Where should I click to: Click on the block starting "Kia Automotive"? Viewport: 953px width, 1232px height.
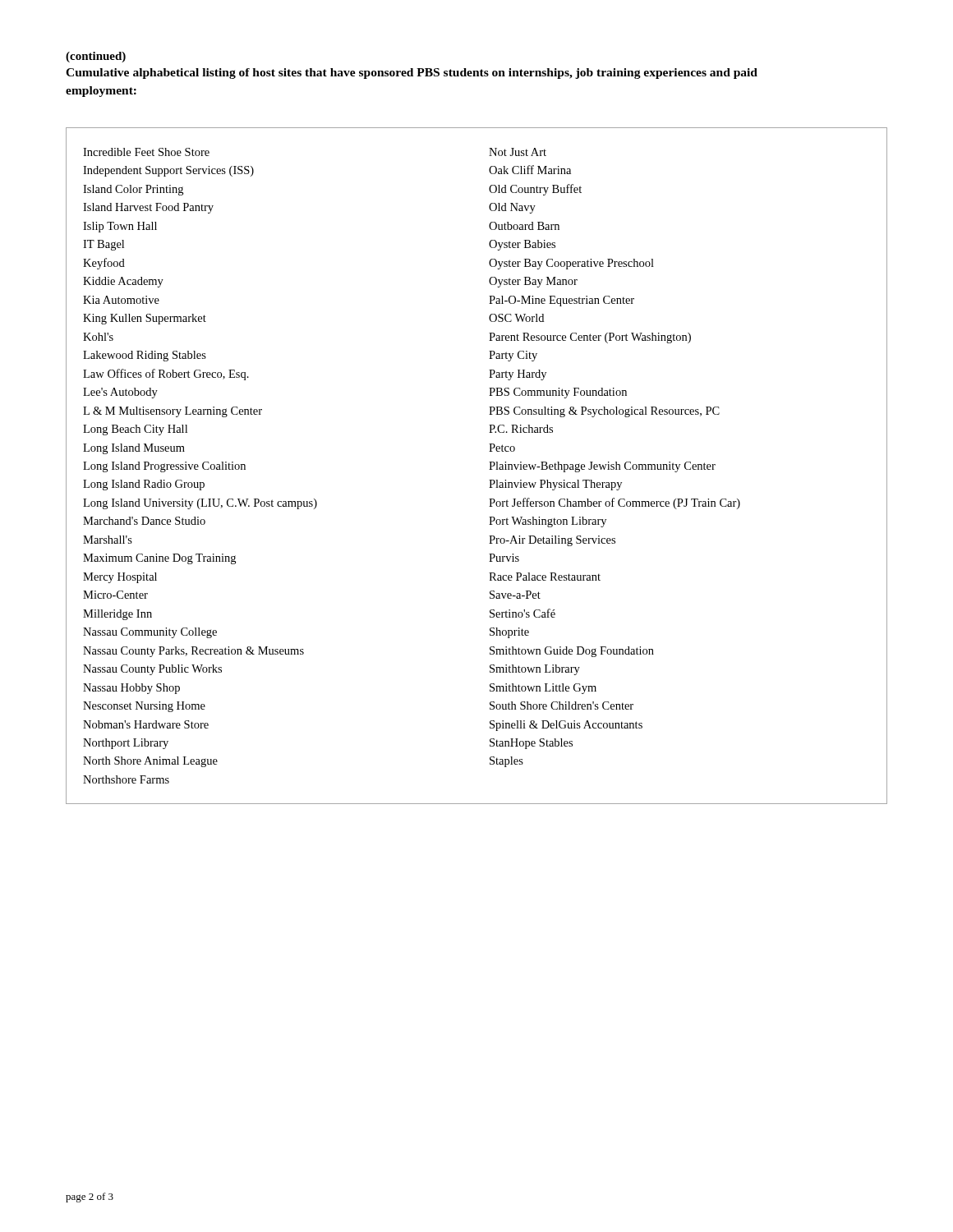point(121,300)
